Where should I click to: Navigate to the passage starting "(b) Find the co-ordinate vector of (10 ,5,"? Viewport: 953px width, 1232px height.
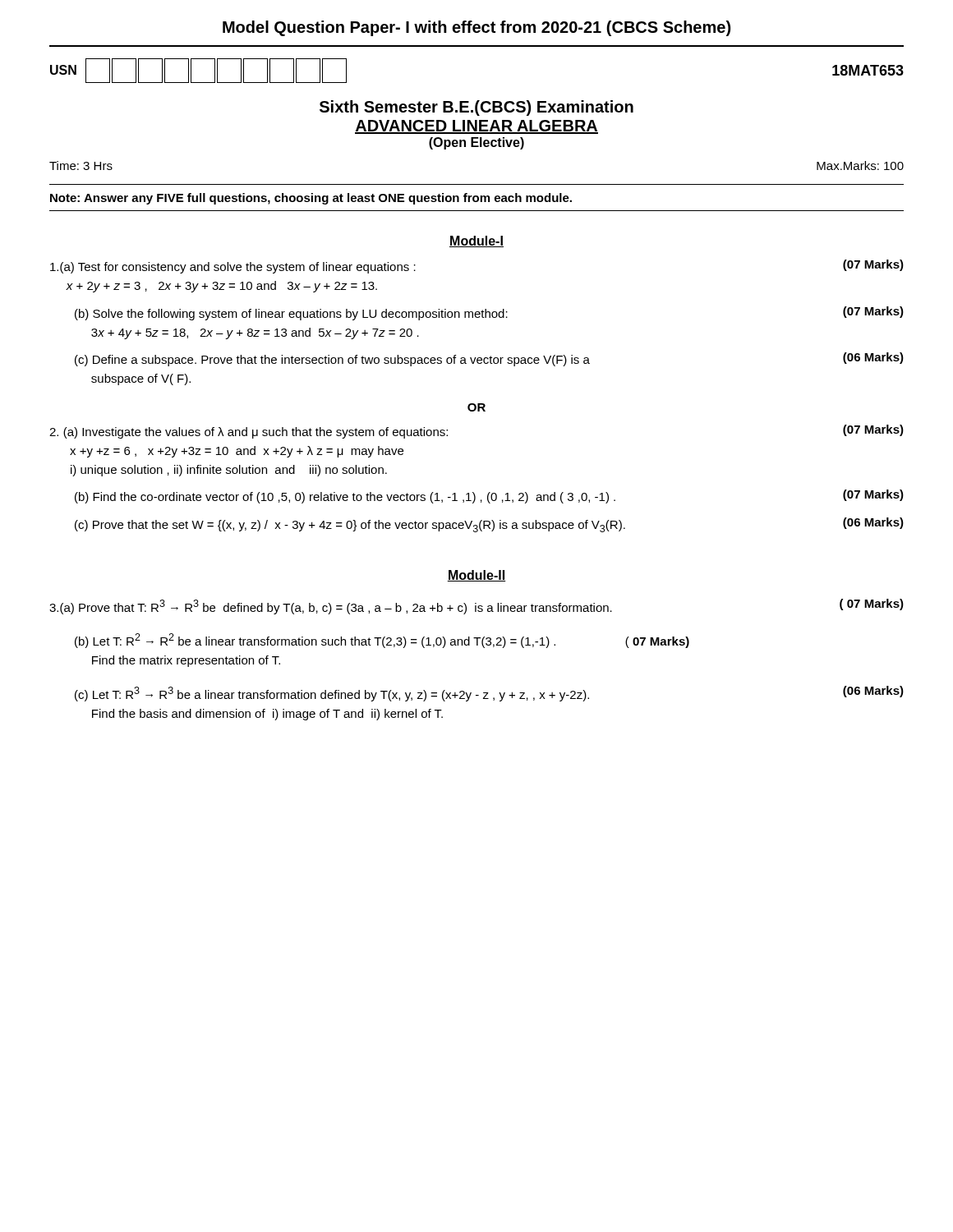489,497
